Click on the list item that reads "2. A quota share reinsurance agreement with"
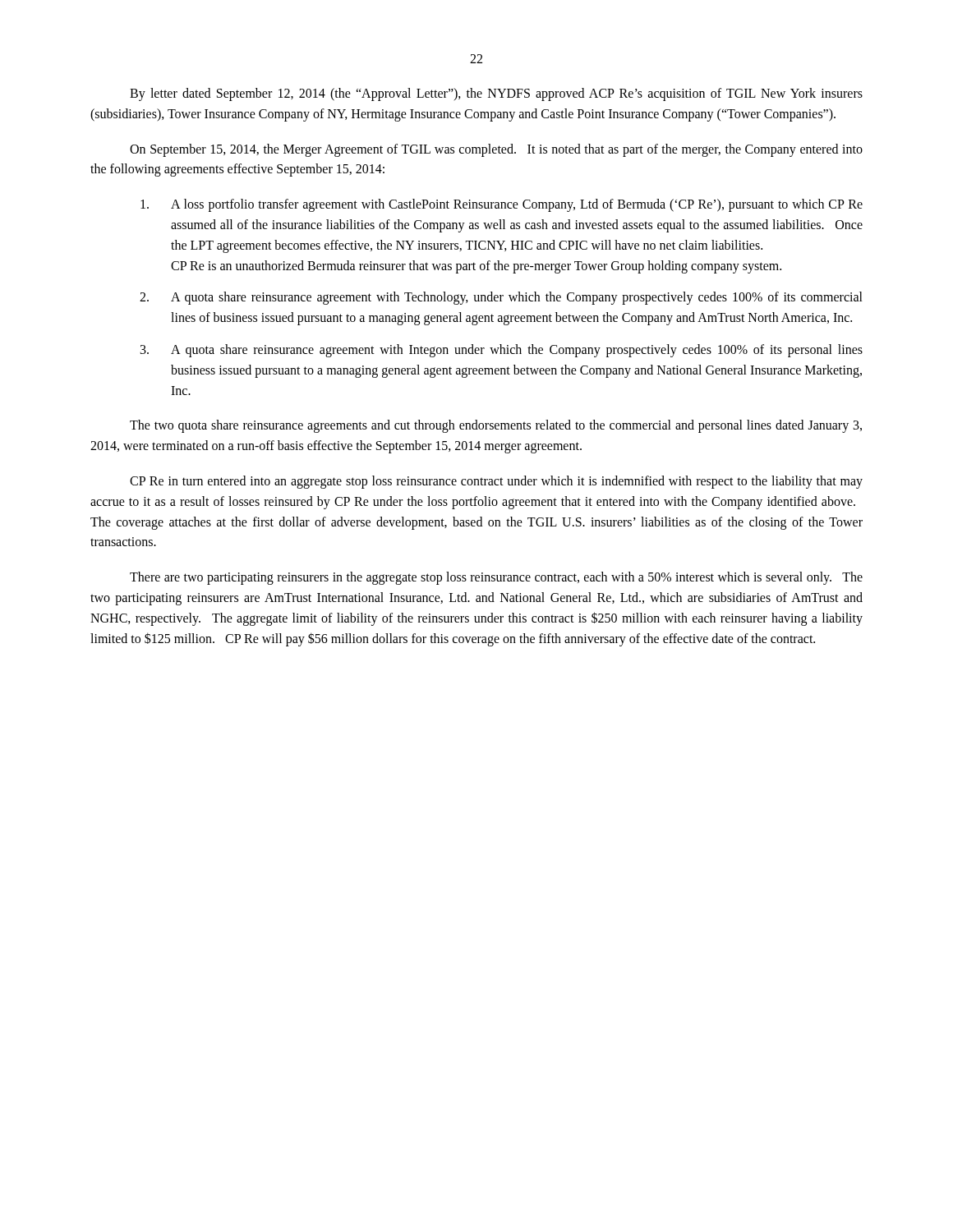Screen dimensions: 1232x953 pos(501,308)
